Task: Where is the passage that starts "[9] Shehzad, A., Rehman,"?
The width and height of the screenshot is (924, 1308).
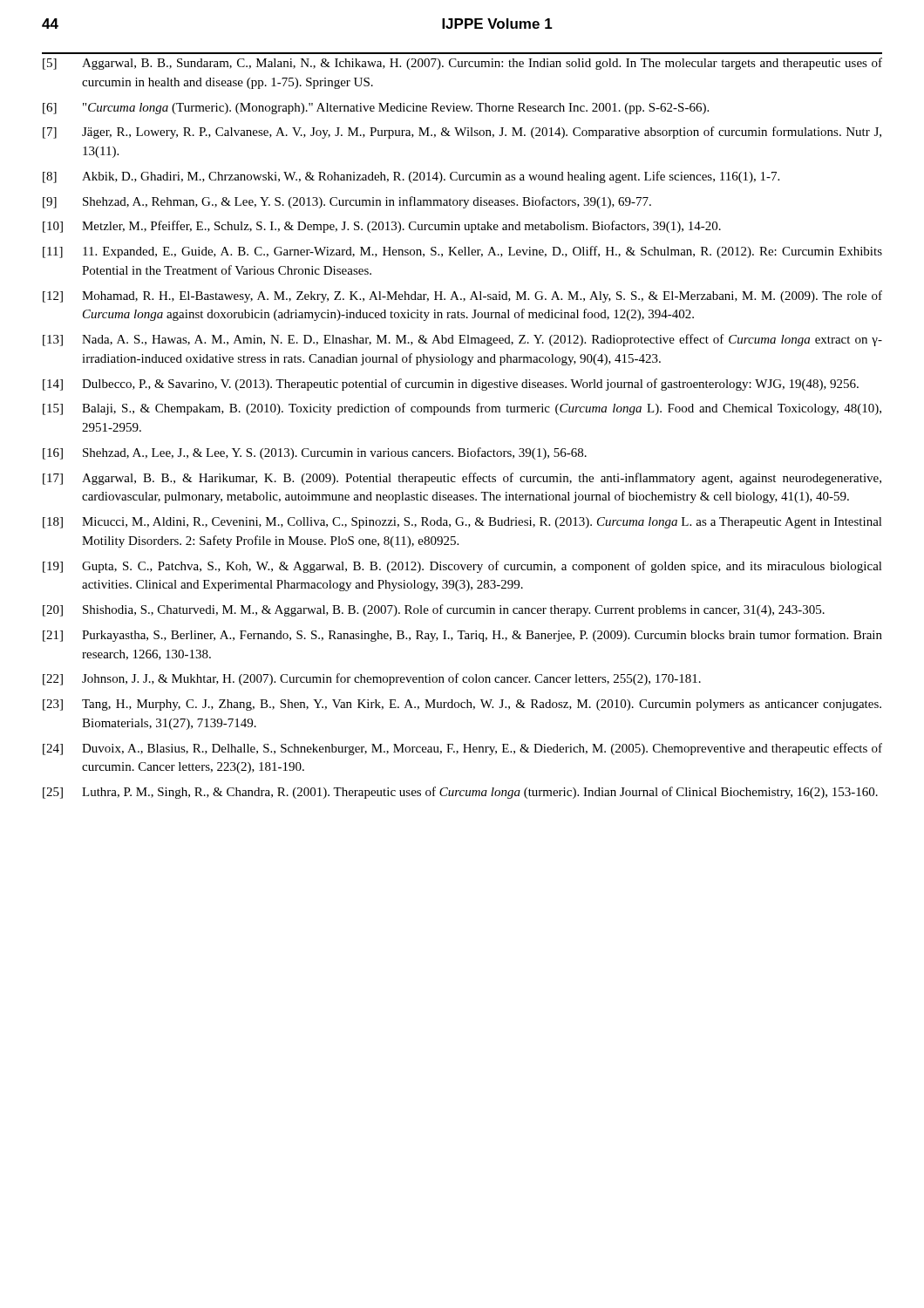Action: pyautogui.click(x=462, y=202)
